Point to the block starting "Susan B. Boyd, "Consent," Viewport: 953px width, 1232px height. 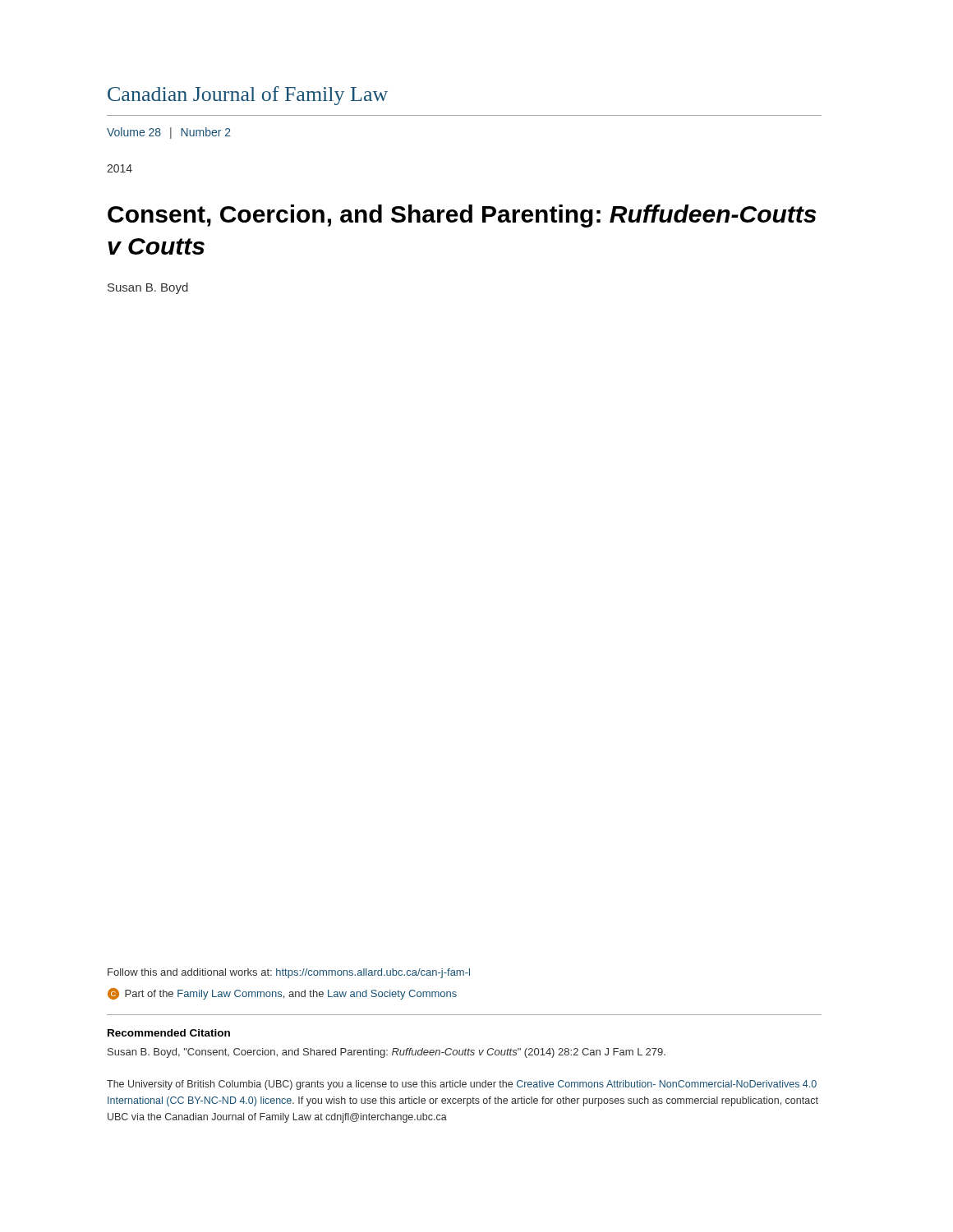(464, 1053)
